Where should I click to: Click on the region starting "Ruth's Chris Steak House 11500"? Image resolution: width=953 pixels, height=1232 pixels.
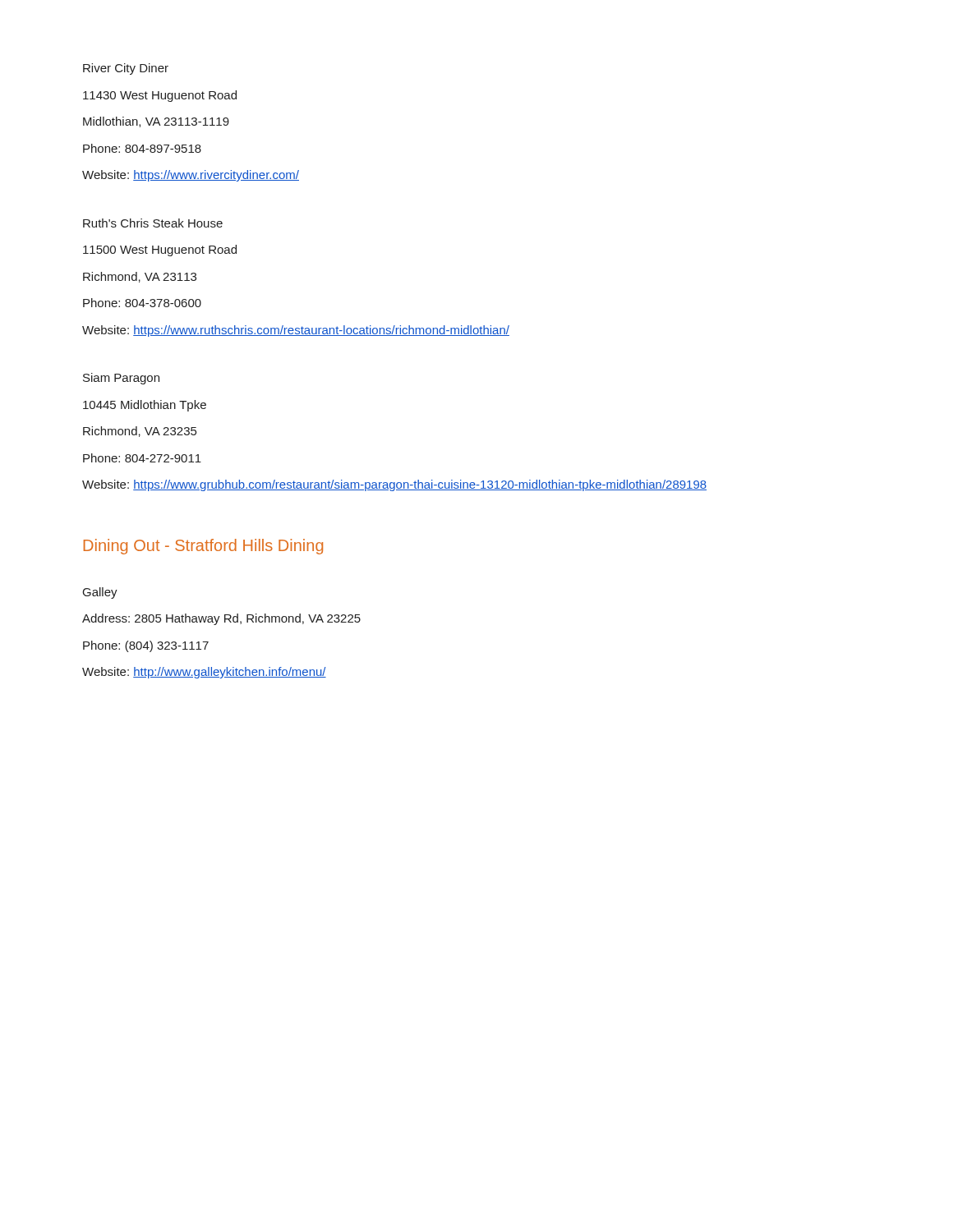click(x=153, y=223)
